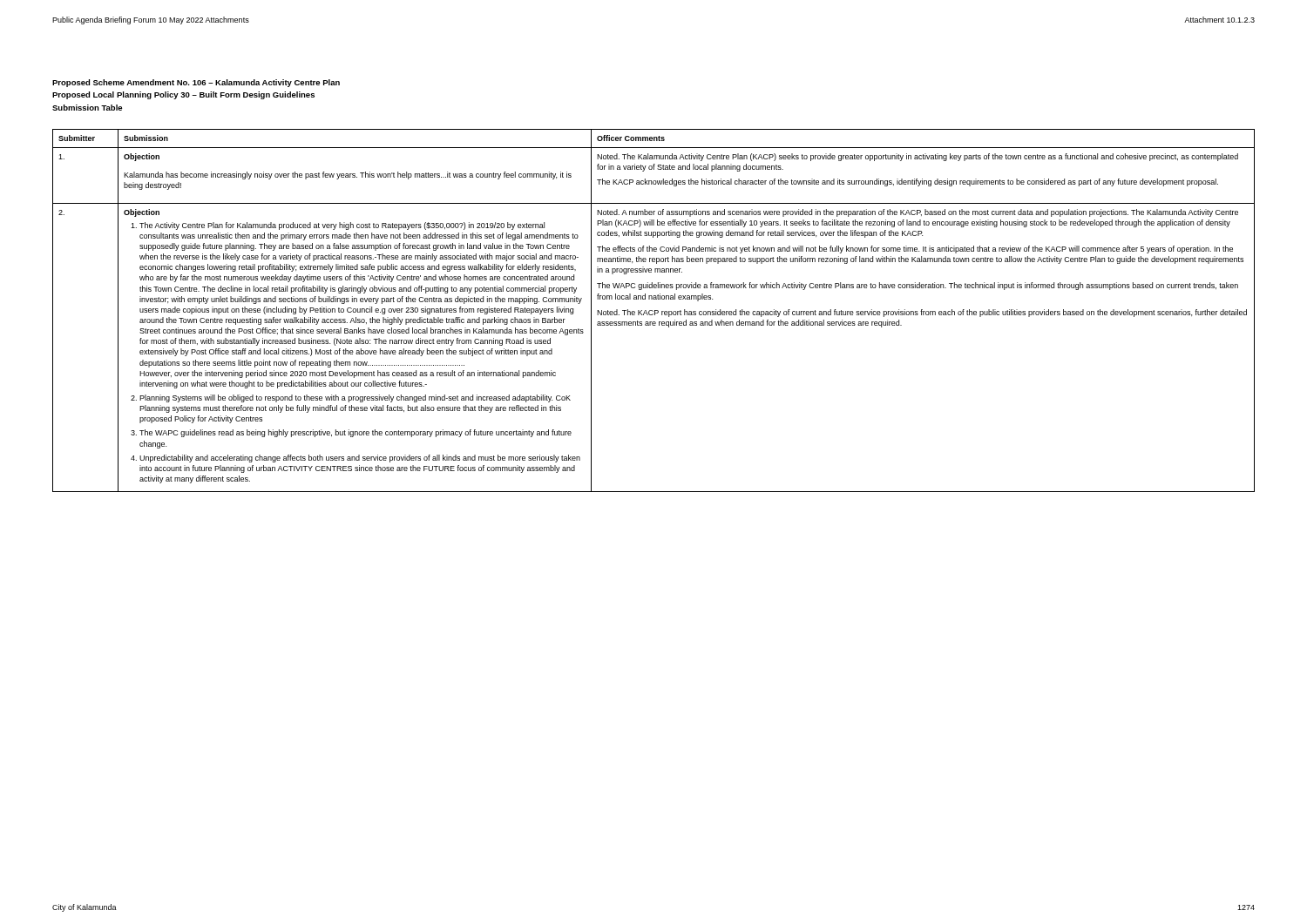The height and width of the screenshot is (924, 1307).
Task: Select the table that reads "Officer Comments"
Action: click(654, 506)
